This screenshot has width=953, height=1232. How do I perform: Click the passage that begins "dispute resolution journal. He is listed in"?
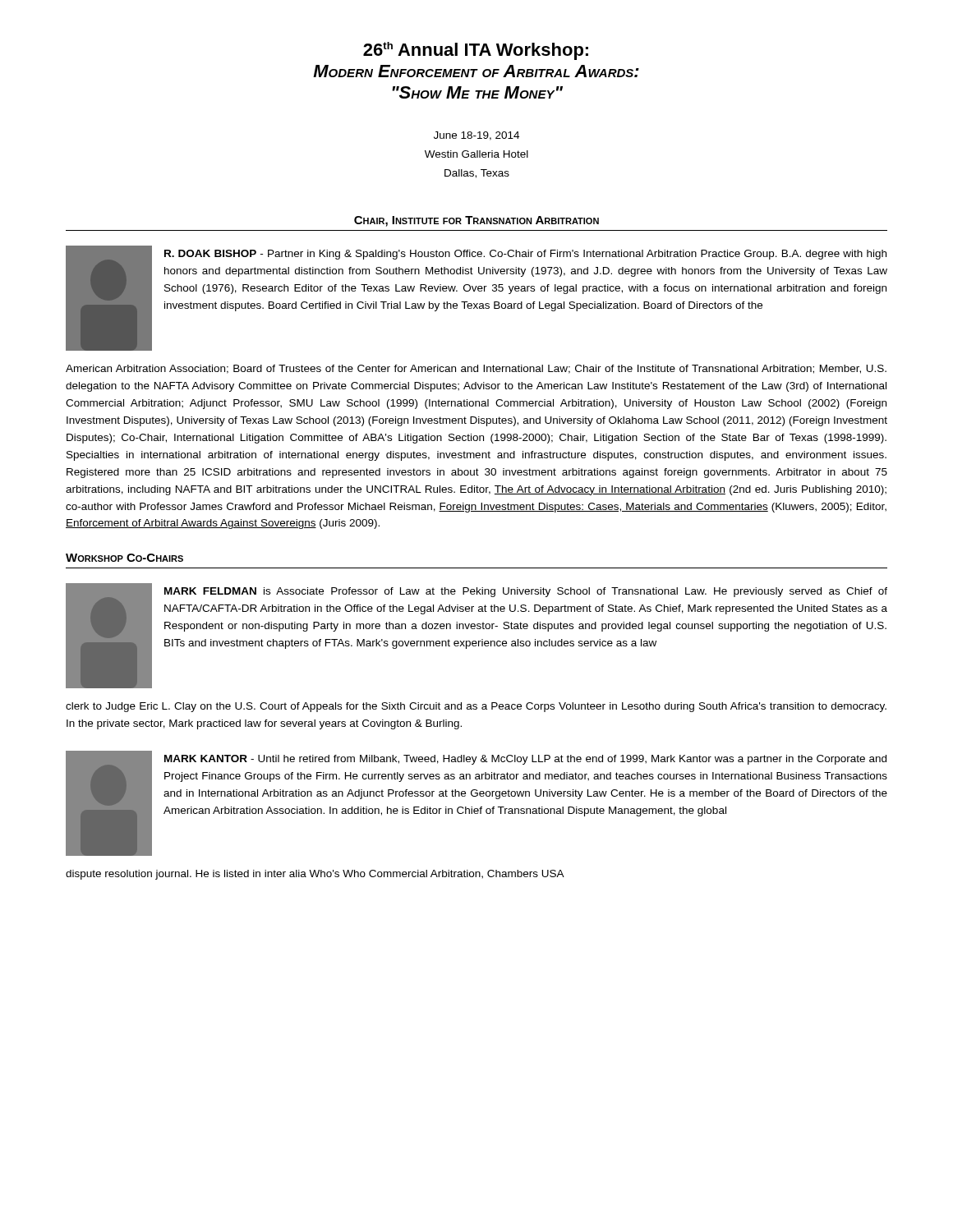pyautogui.click(x=315, y=874)
